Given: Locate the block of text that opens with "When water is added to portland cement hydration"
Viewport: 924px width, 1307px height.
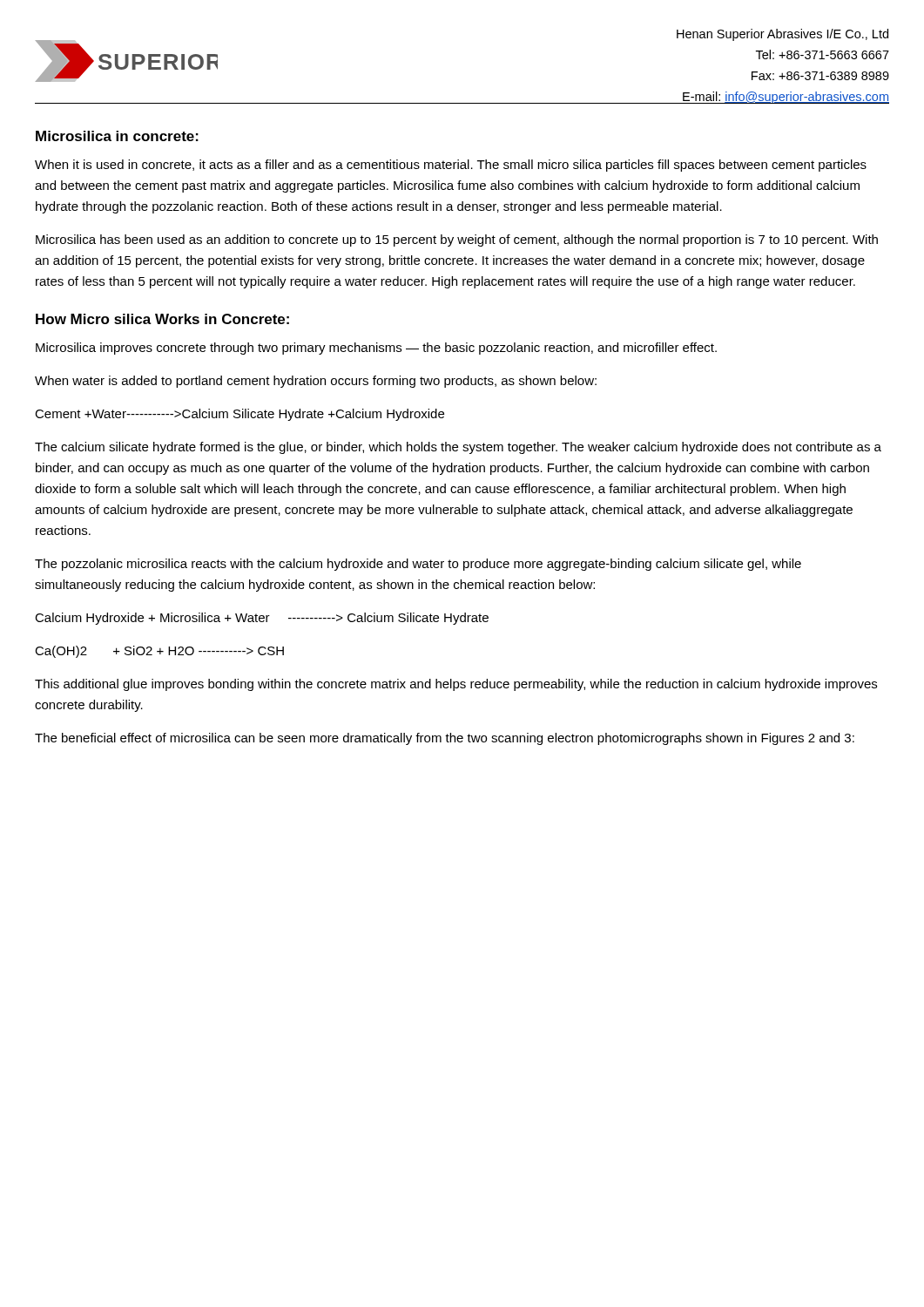Looking at the screenshot, I should 316,380.
